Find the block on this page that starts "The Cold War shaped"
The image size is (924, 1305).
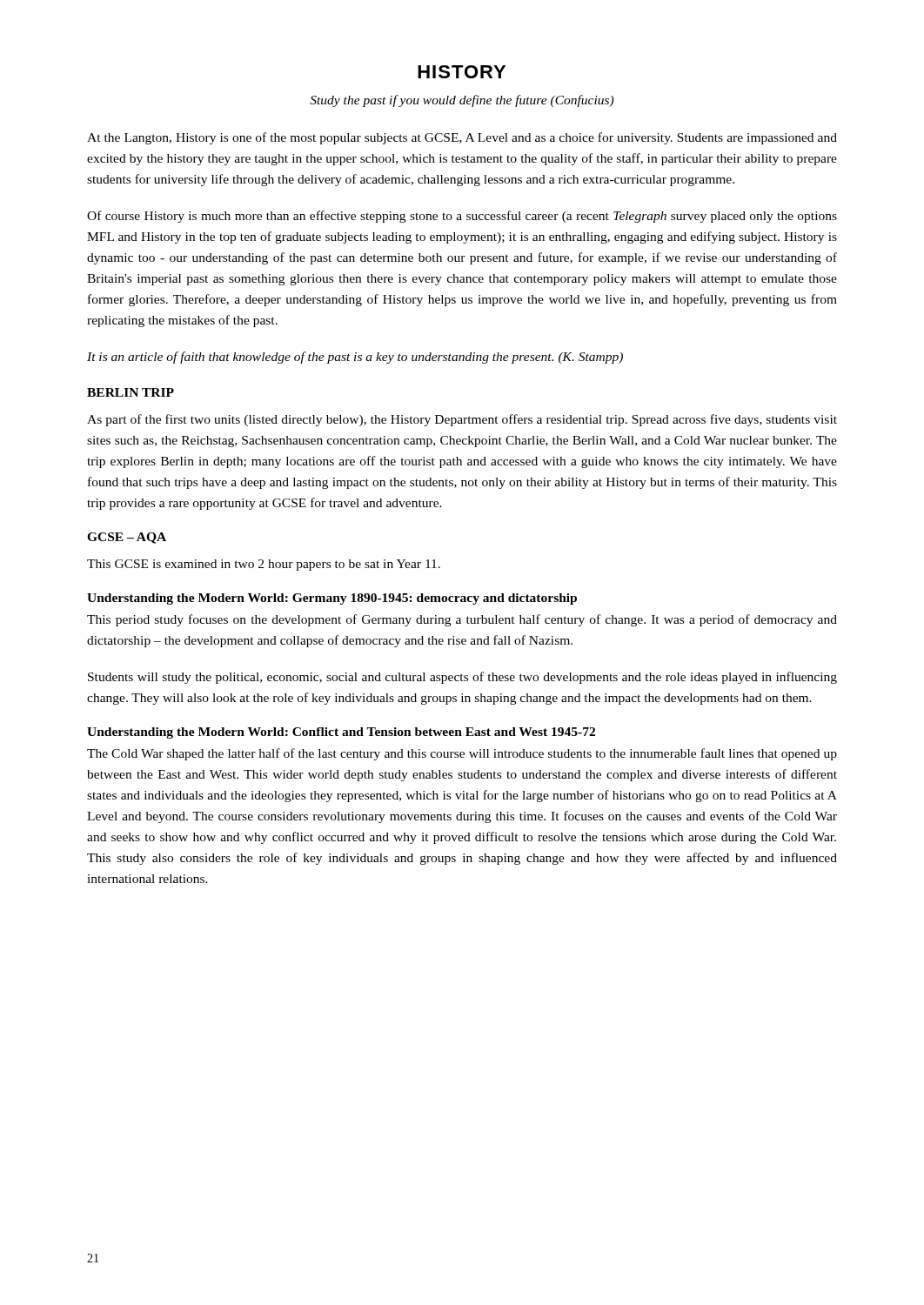pos(462,816)
